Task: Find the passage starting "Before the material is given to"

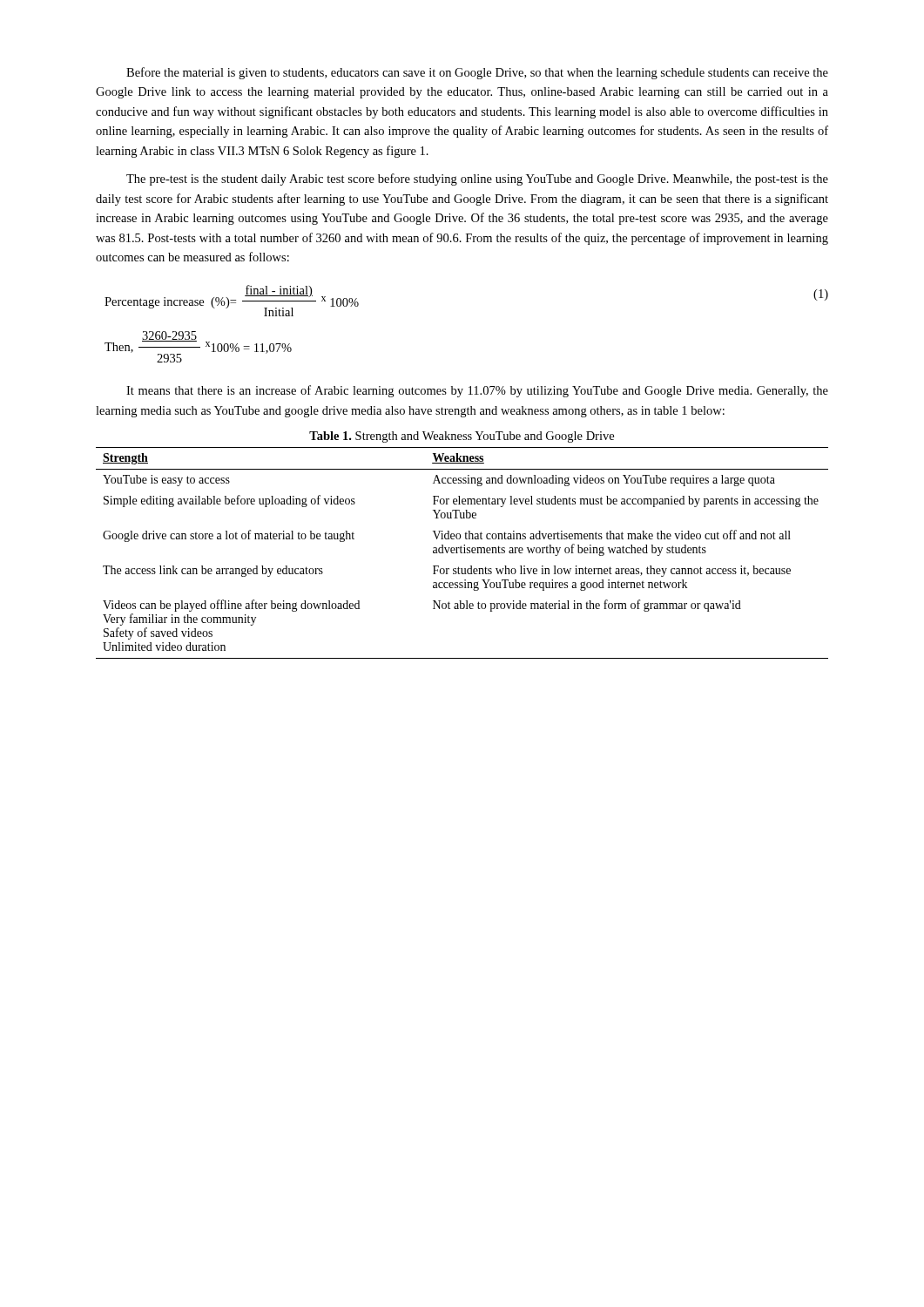Action: tap(462, 112)
